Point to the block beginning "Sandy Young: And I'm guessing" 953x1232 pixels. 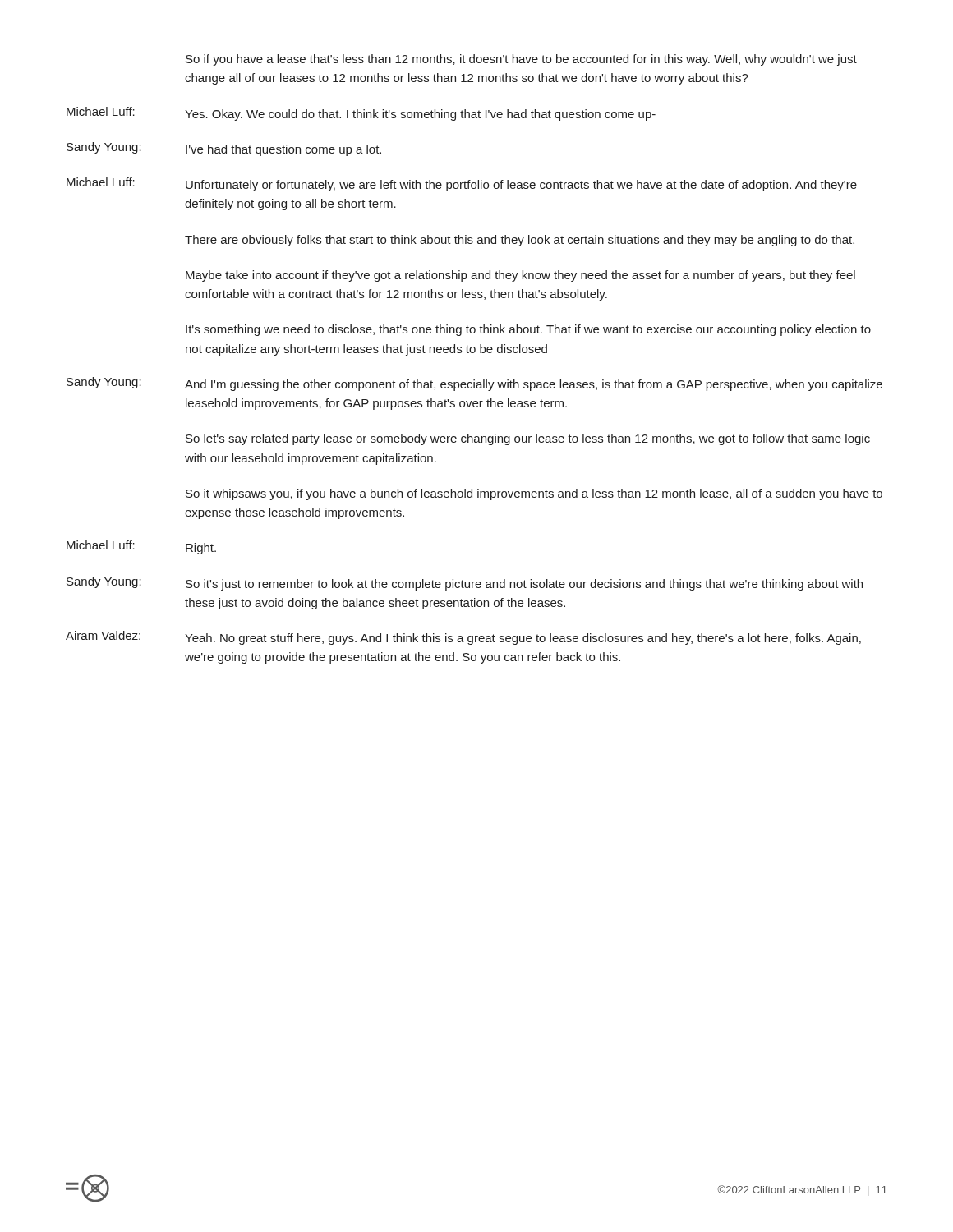476,393
